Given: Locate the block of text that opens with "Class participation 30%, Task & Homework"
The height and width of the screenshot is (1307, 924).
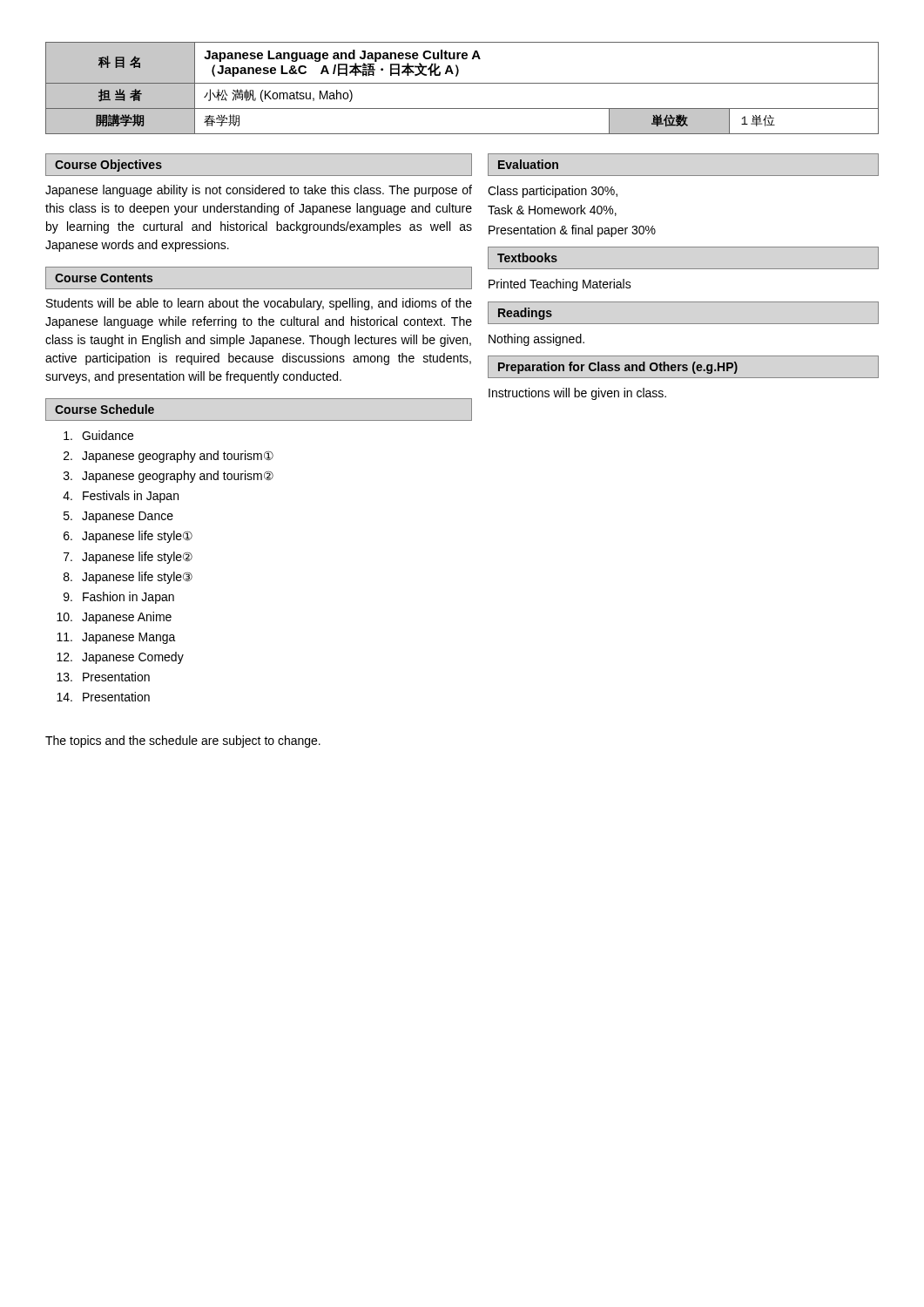Looking at the screenshot, I should [572, 210].
